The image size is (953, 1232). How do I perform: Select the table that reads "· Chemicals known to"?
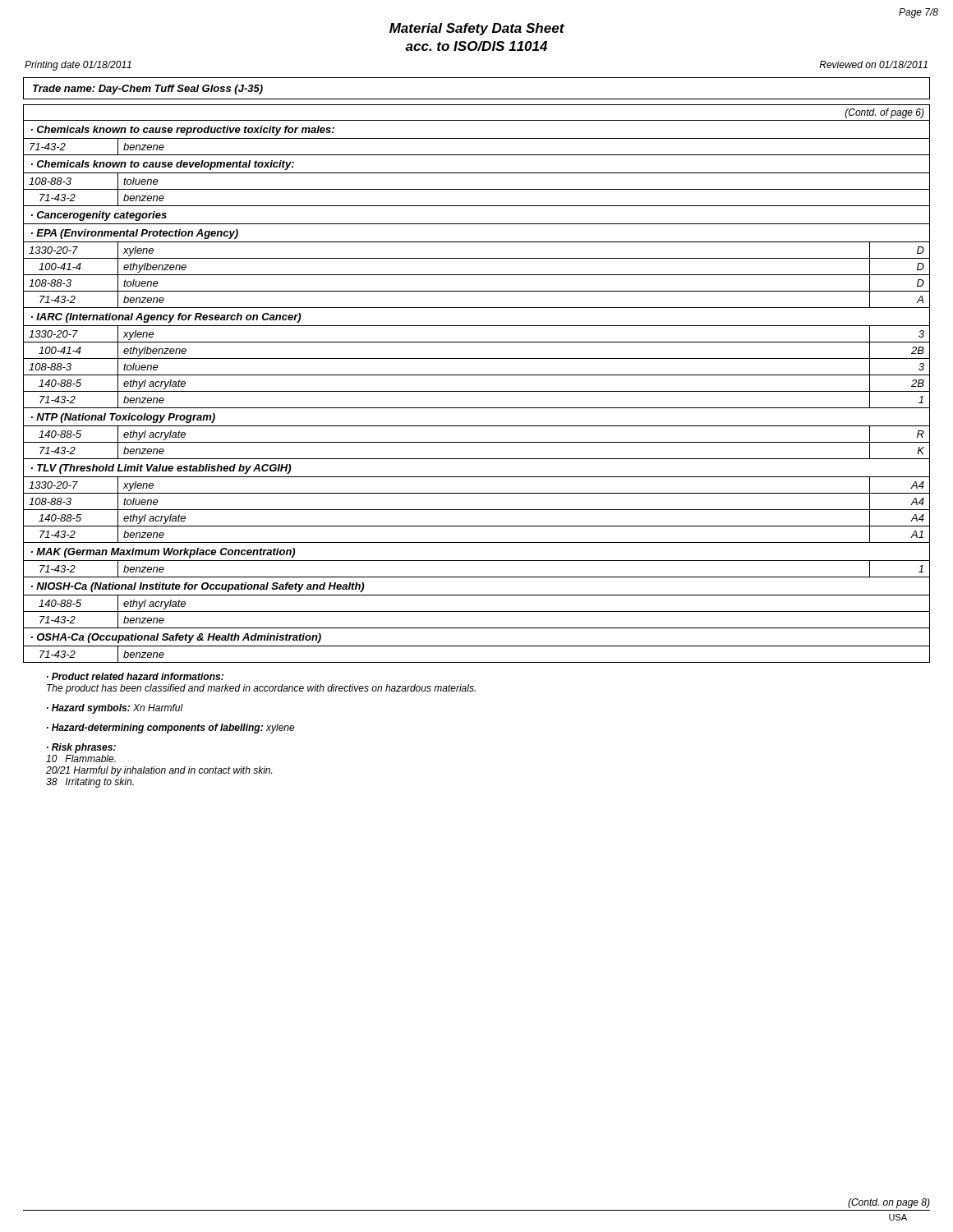pyautogui.click(x=476, y=384)
